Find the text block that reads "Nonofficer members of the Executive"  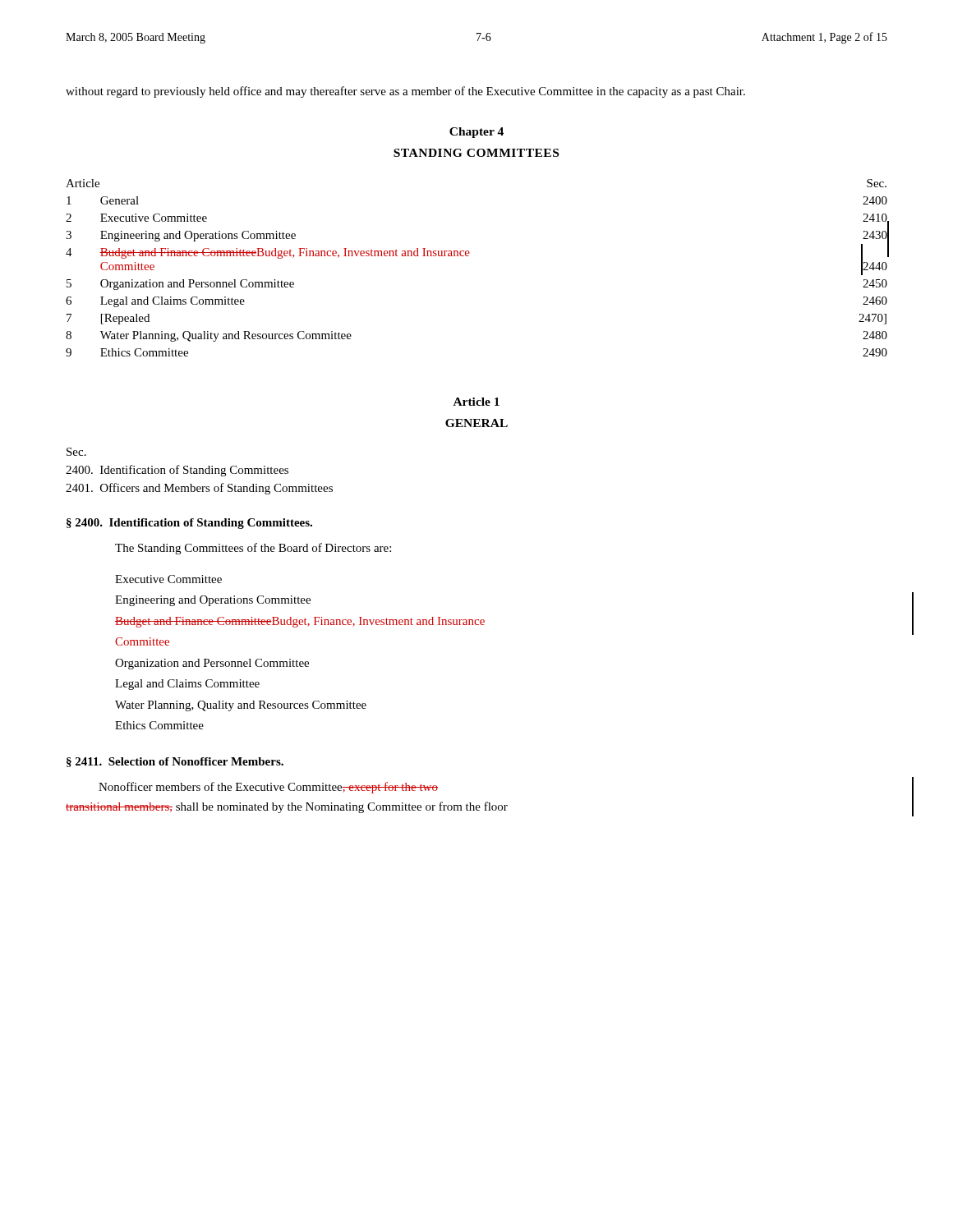(476, 796)
